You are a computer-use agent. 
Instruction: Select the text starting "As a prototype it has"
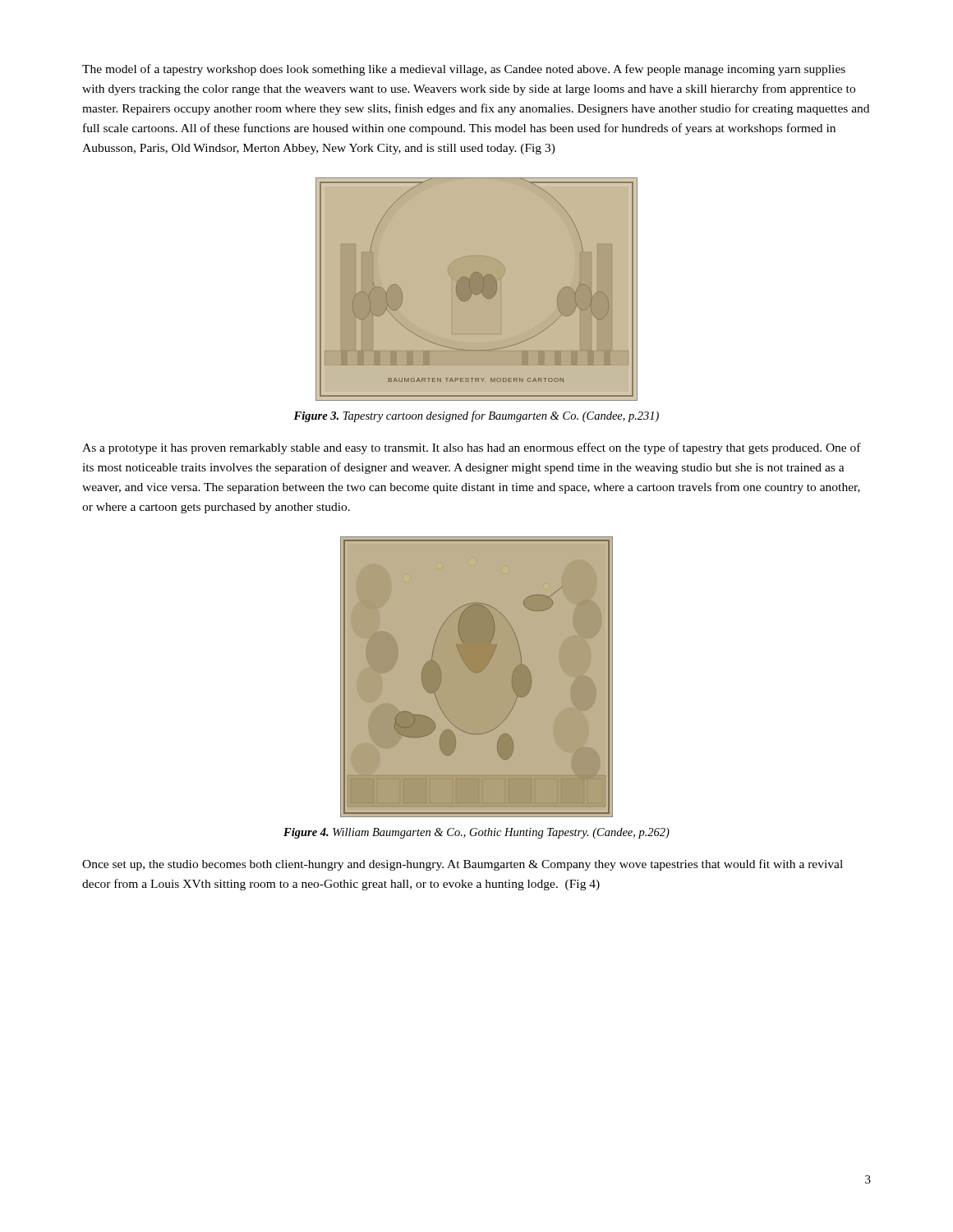tap(471, 477)
